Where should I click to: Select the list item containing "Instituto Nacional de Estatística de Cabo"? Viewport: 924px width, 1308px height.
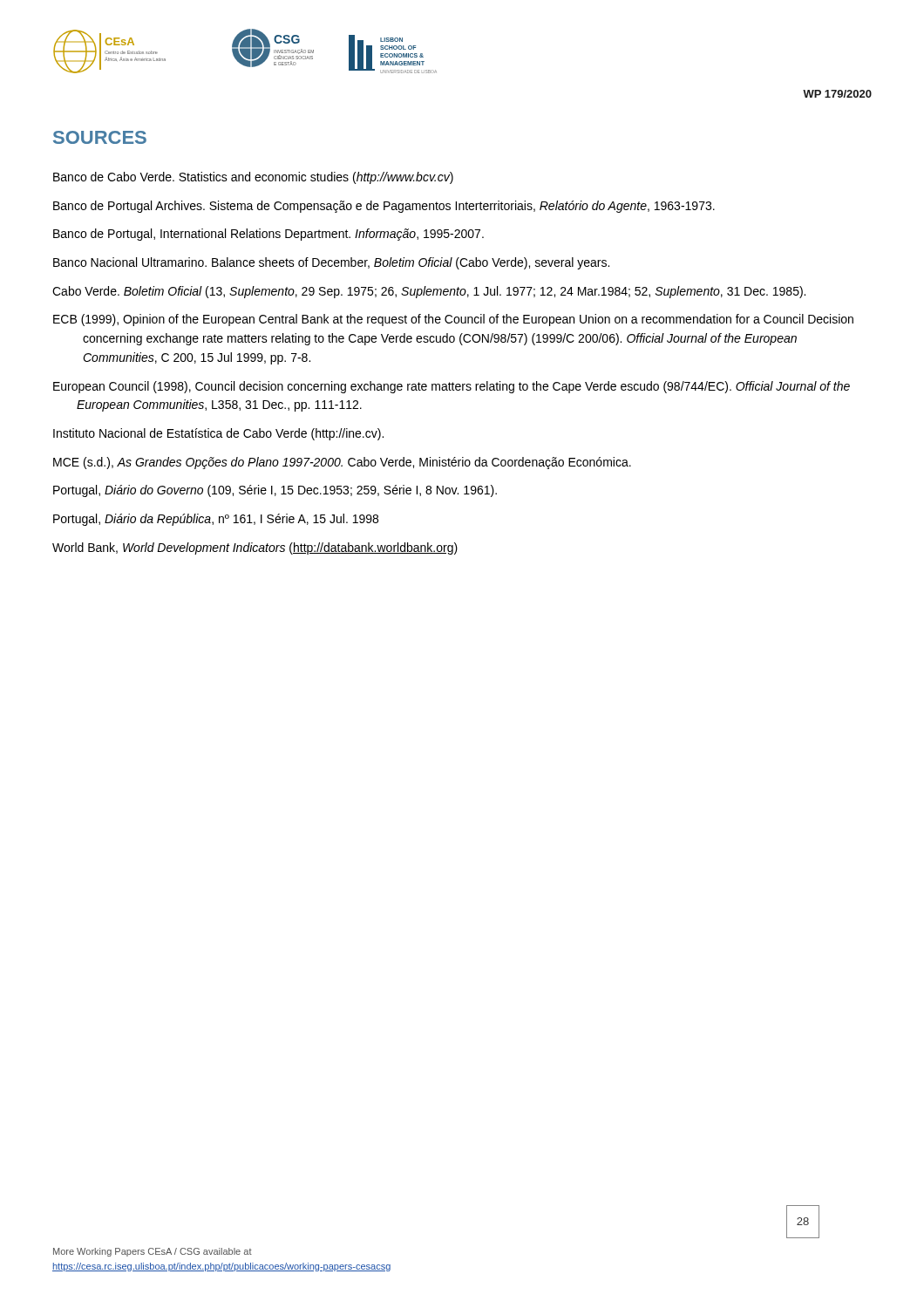coord(218,433)
